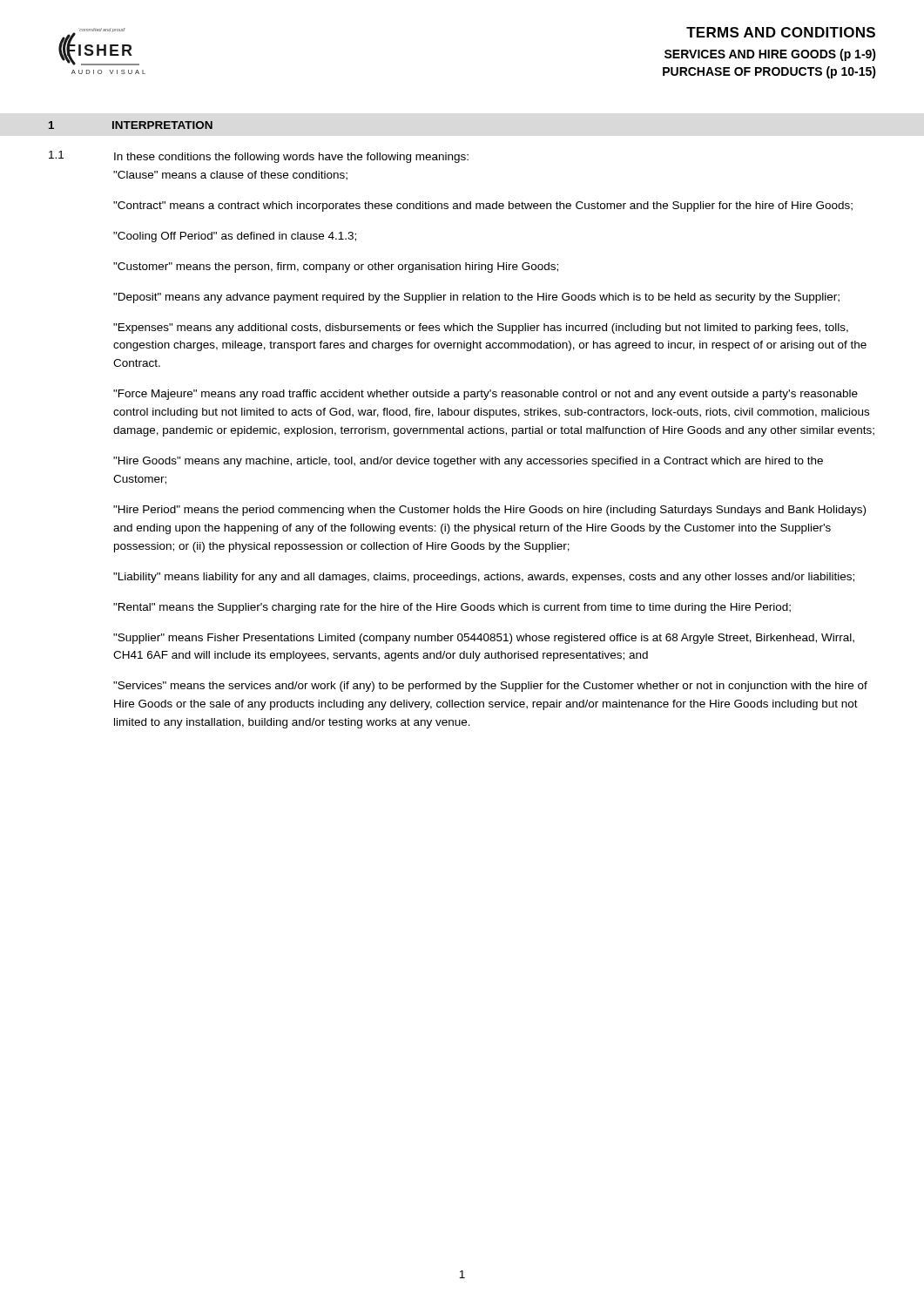Find the logo
Image resolution: width=924 pixels, height=1307 pixels.
[x=105, y=56]
